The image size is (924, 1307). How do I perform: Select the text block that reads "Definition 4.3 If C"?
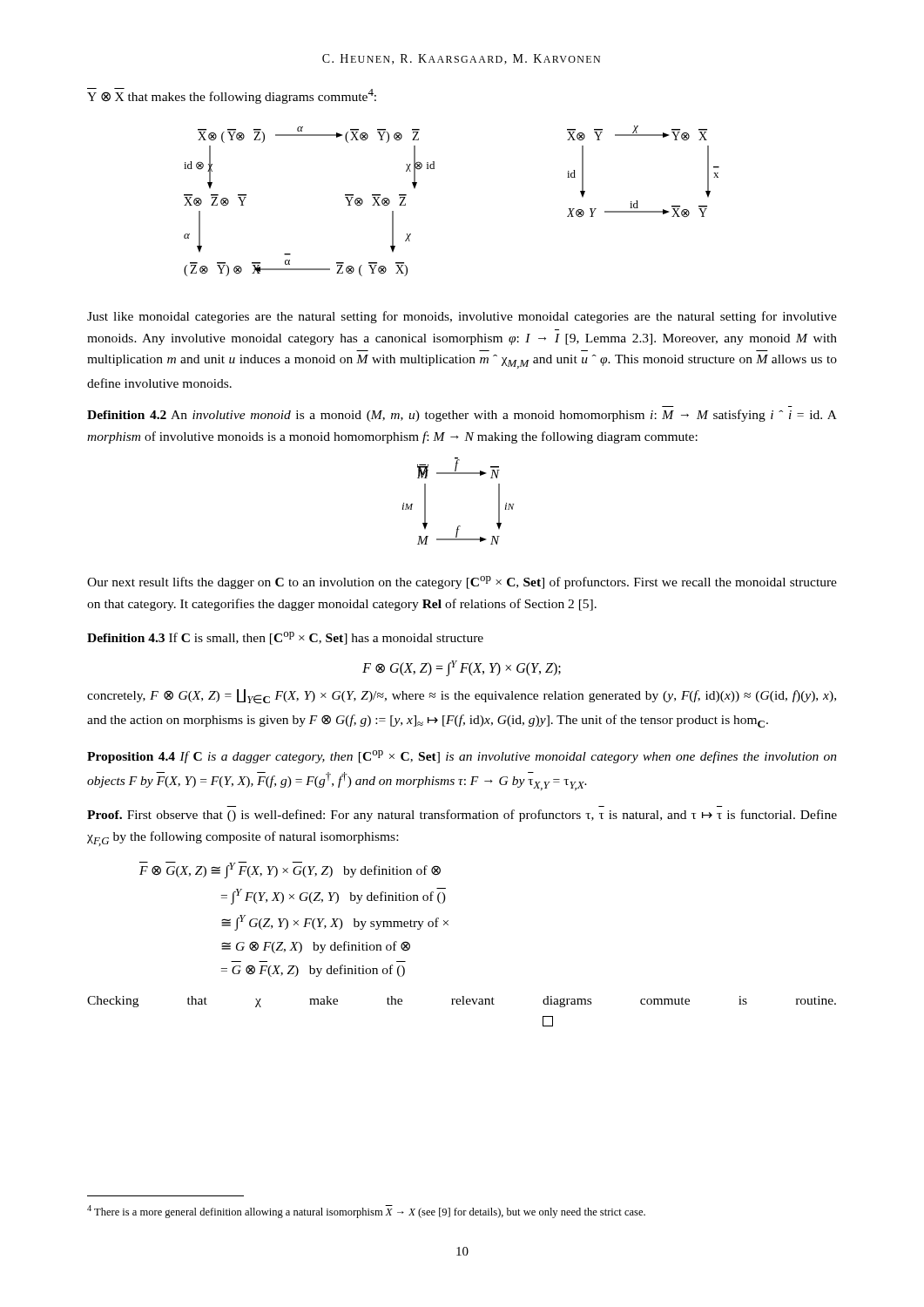(x=285, y=636)
